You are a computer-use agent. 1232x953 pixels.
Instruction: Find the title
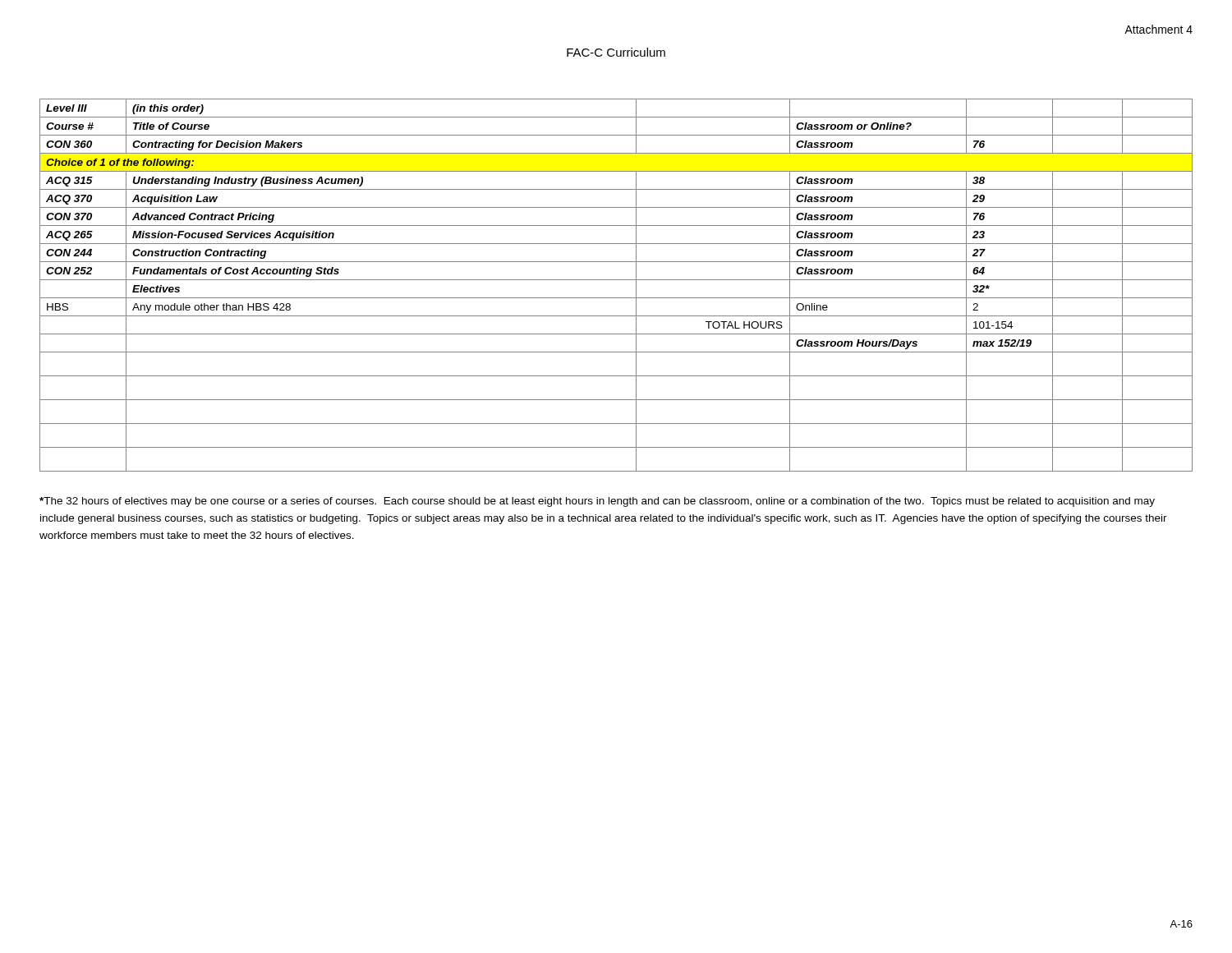click(616, 52)
